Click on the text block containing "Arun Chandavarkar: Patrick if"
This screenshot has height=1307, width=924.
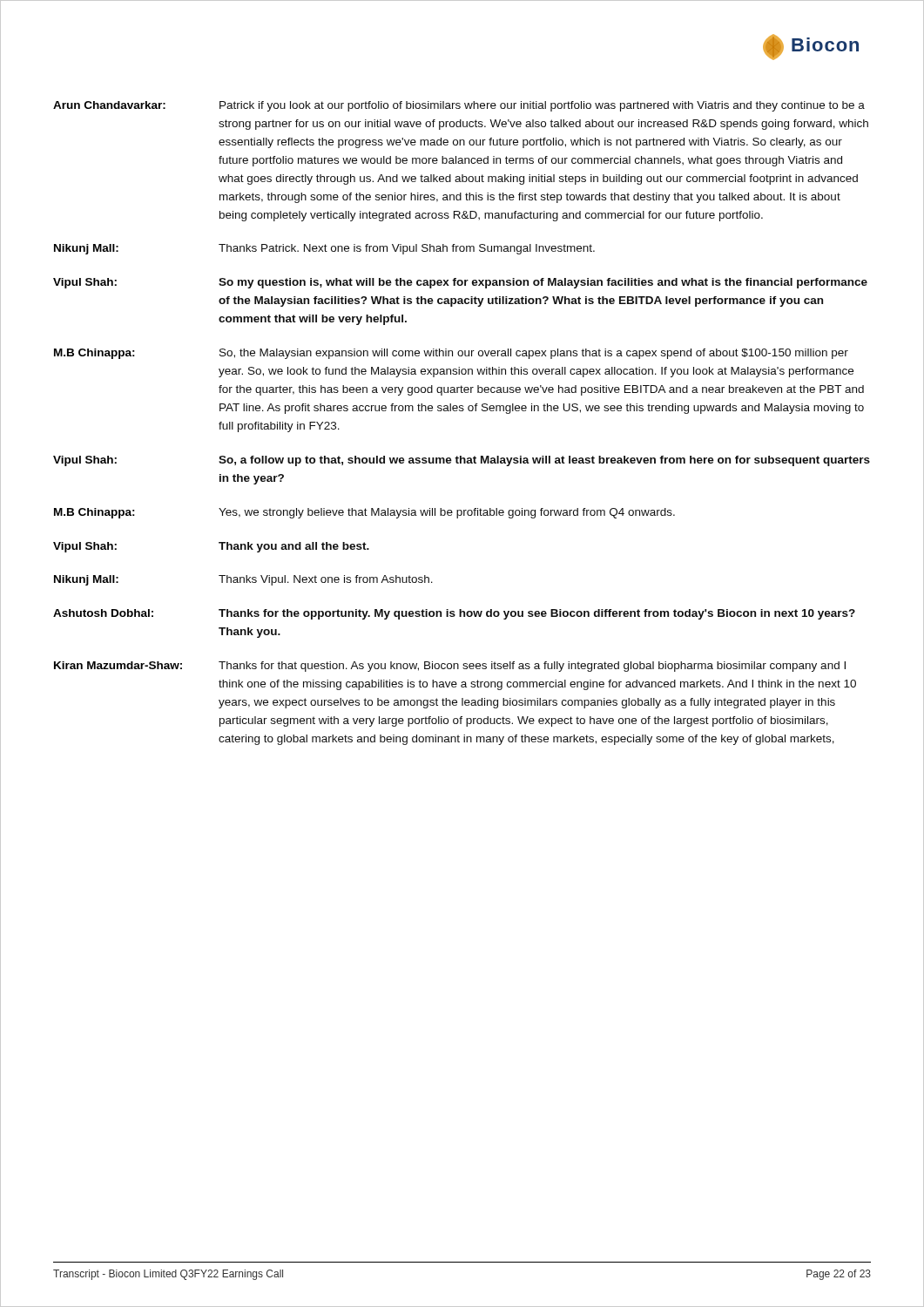(462, 160)
